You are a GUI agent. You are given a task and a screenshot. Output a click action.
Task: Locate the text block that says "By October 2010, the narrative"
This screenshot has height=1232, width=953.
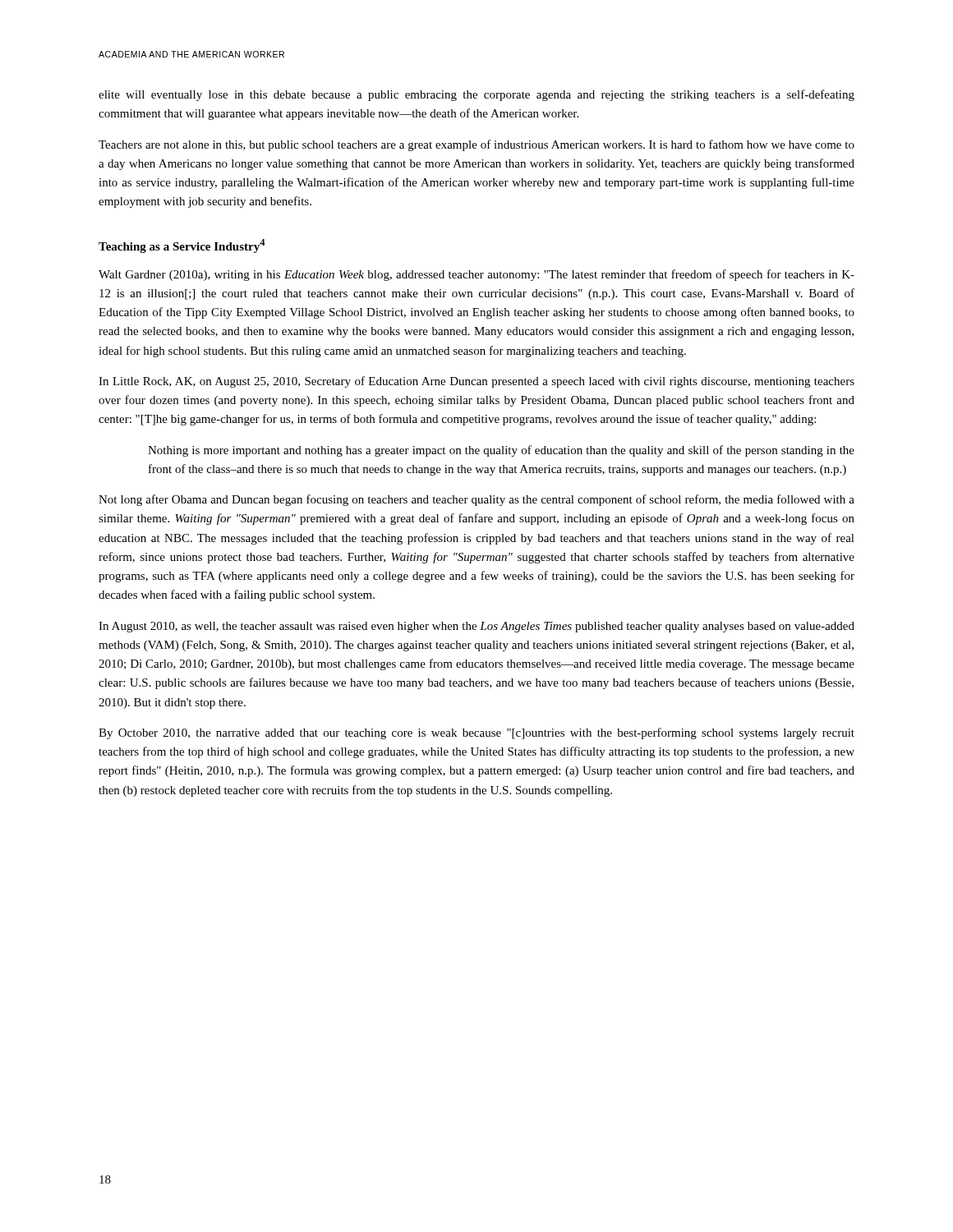[x=476, y=761]
